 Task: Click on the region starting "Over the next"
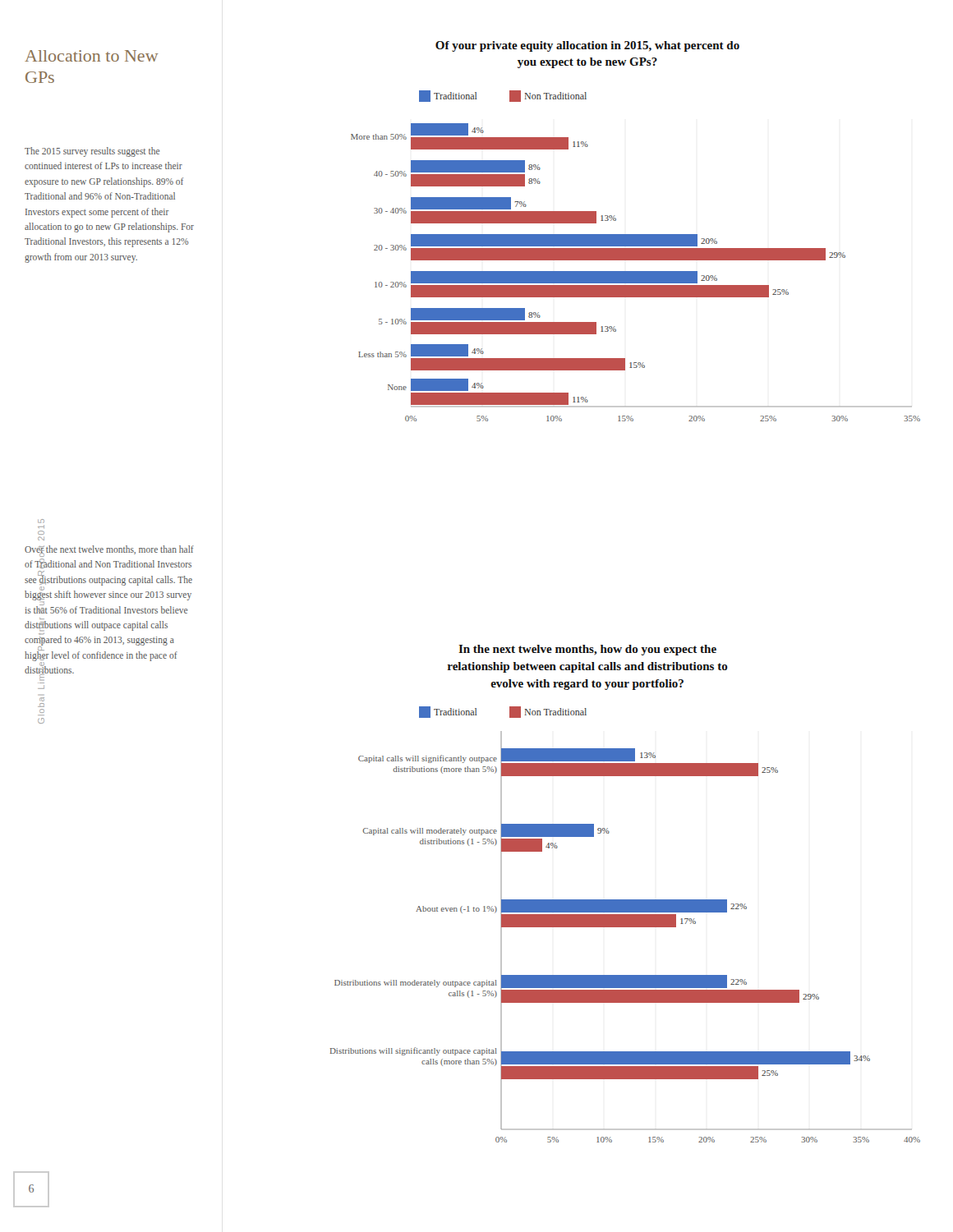(x=109, y=610)
